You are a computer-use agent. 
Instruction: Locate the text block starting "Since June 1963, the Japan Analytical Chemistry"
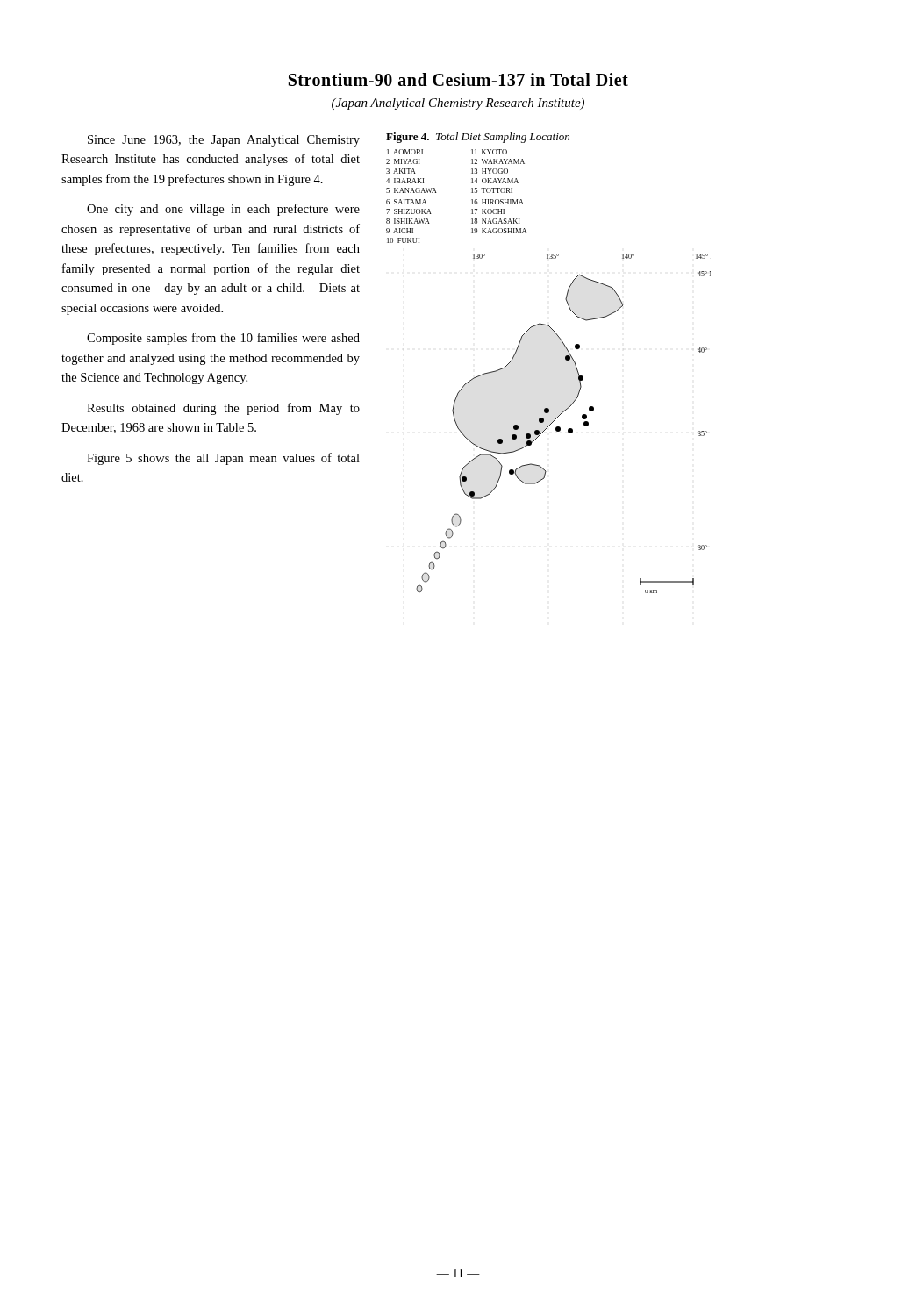(x=211, y=159)
